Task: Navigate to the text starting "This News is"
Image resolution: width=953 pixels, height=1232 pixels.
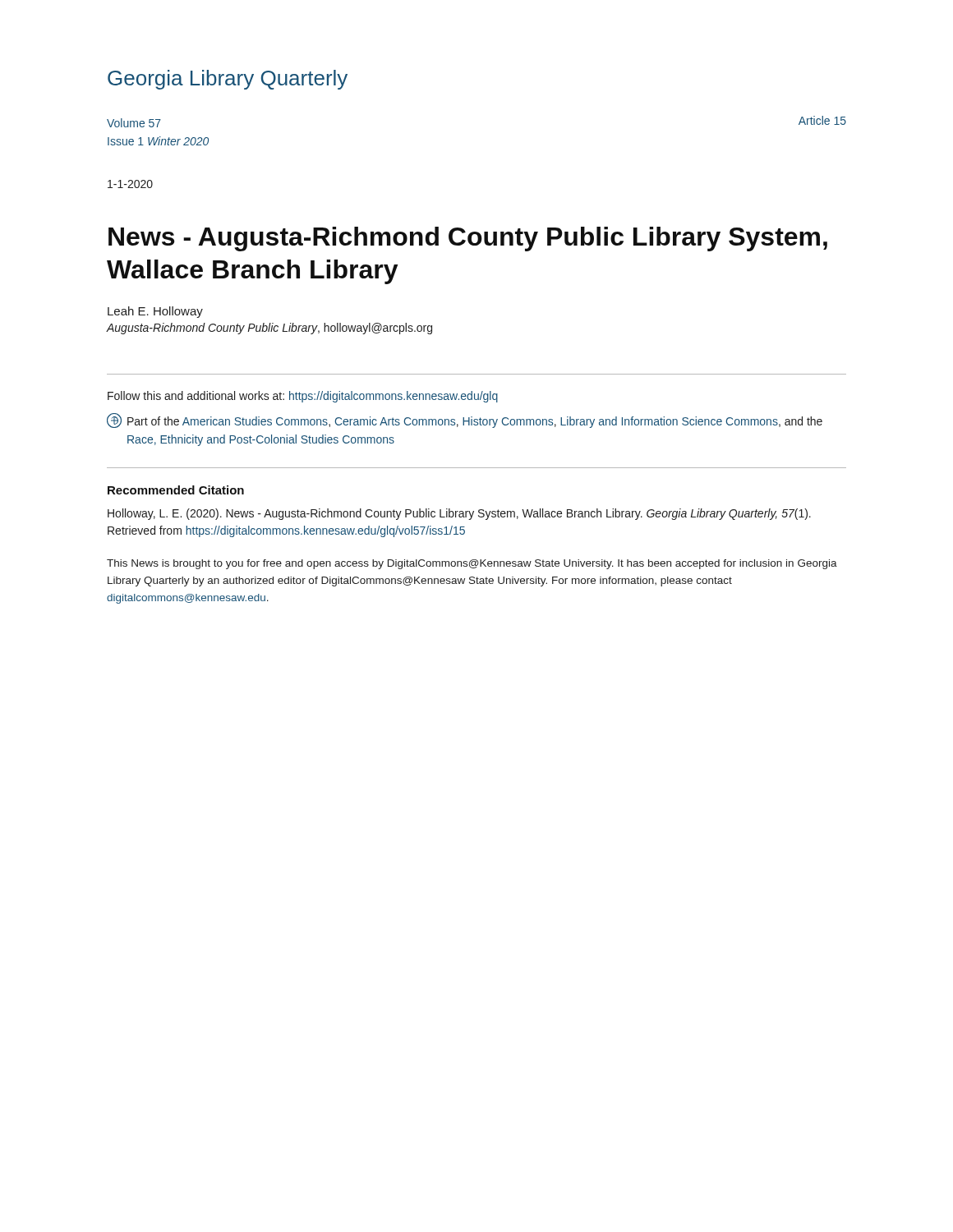Action: click(x=472, y=580)
